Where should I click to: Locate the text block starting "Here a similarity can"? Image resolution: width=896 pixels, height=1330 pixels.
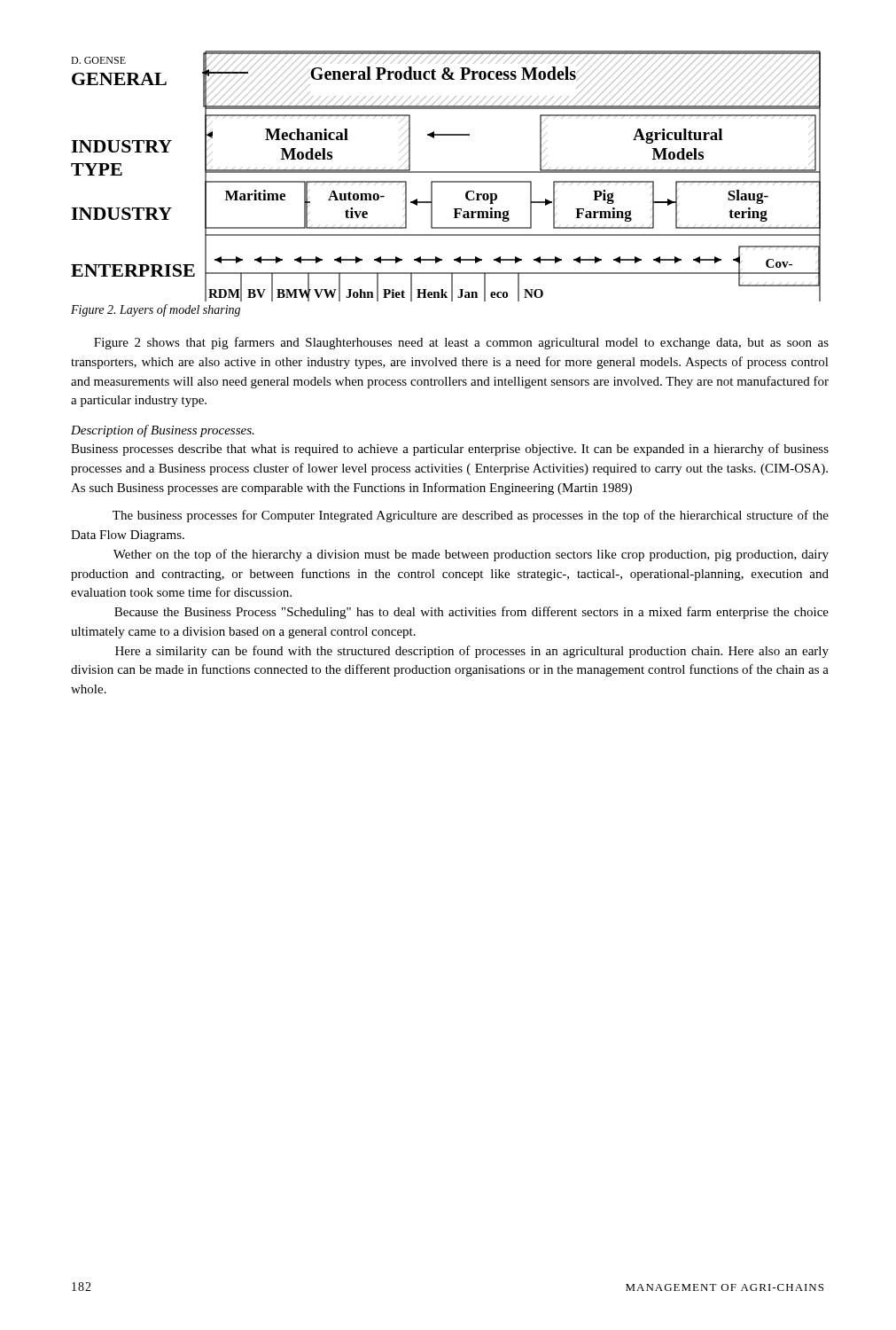[450, 670]
